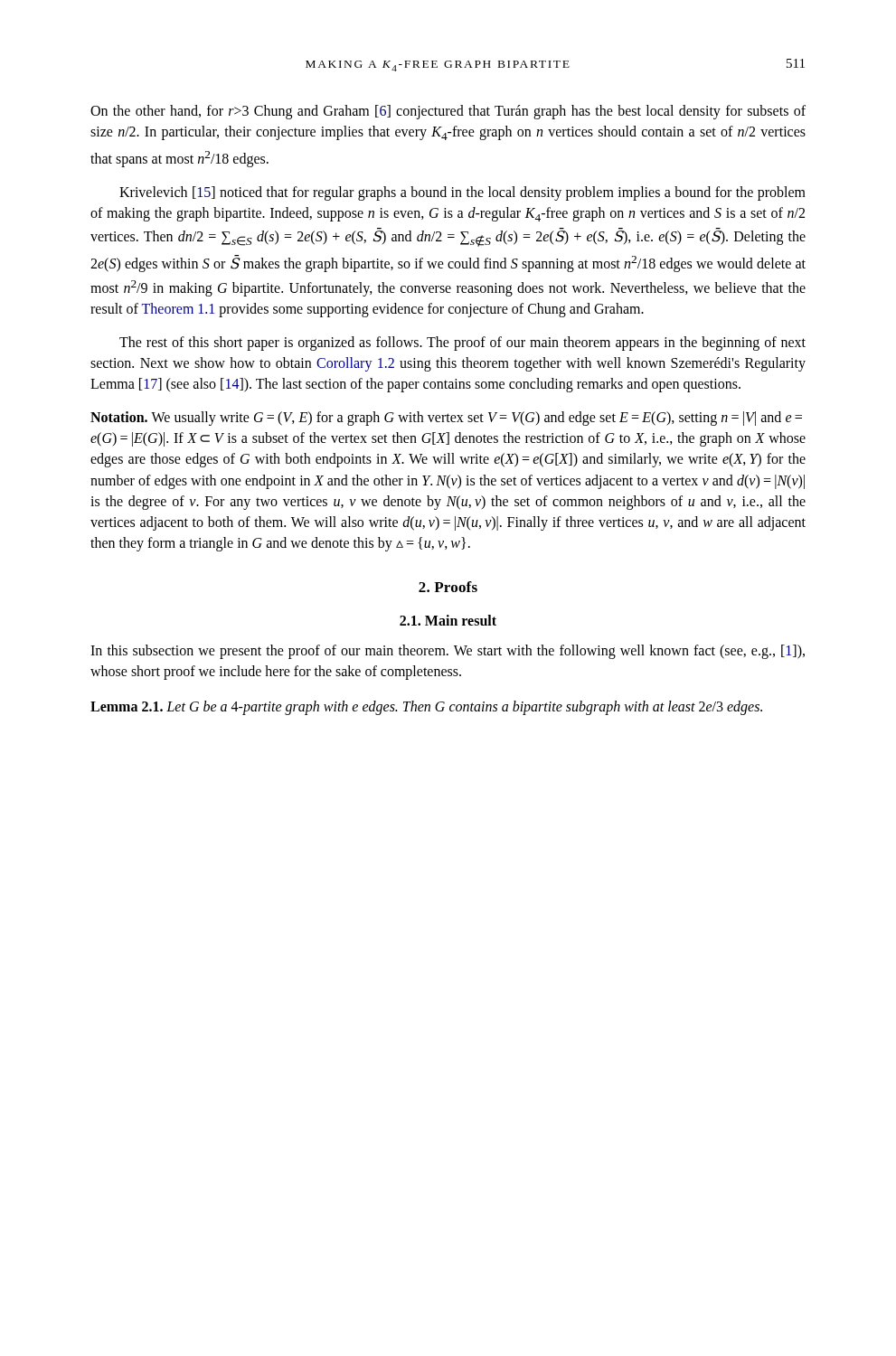Where does it say "2.1. Main result"?

[448, 621]
